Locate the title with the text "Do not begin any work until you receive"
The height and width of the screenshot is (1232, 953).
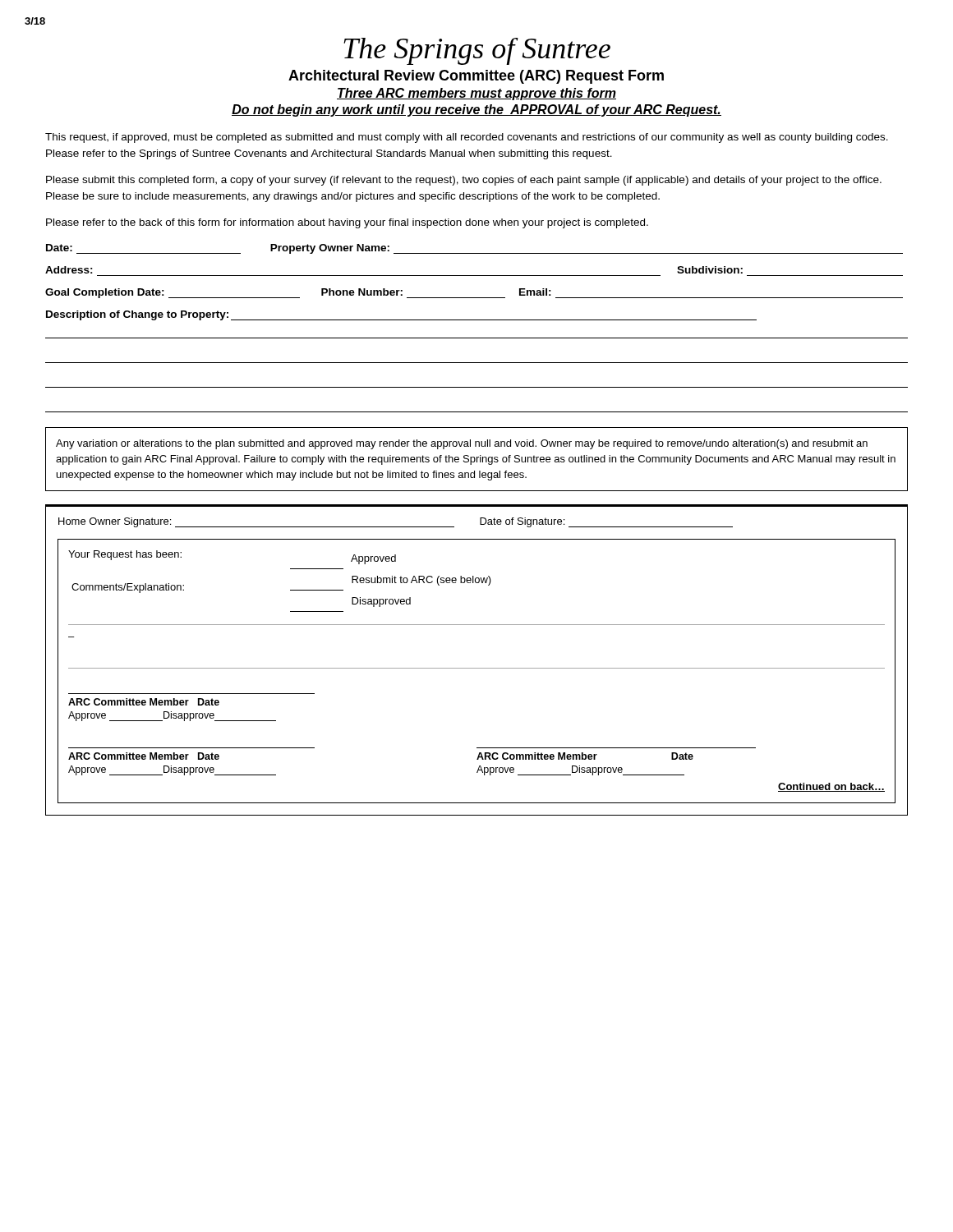(476, 110)
